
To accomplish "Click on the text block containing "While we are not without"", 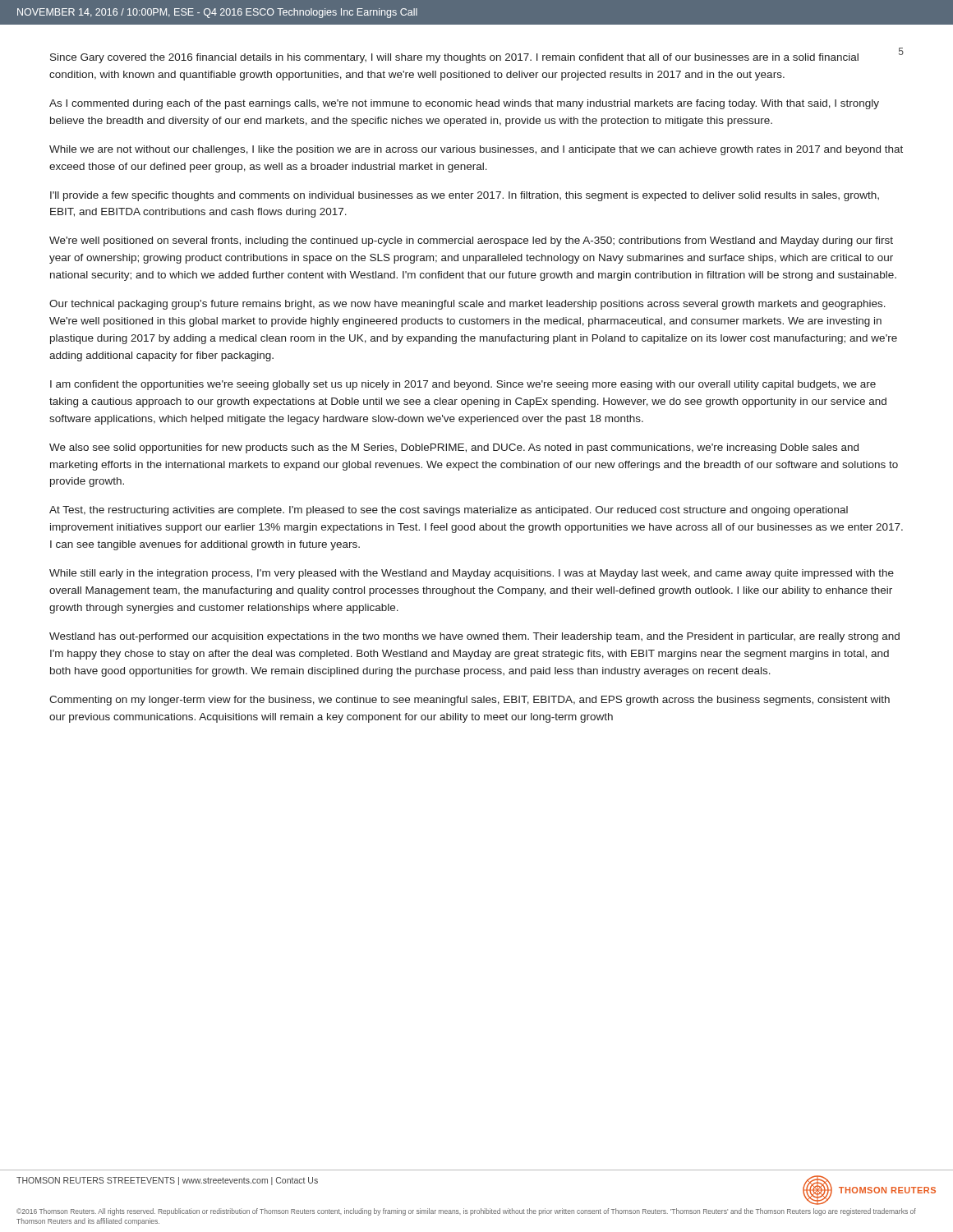I will pyautogui.click(x=476, y=157).
